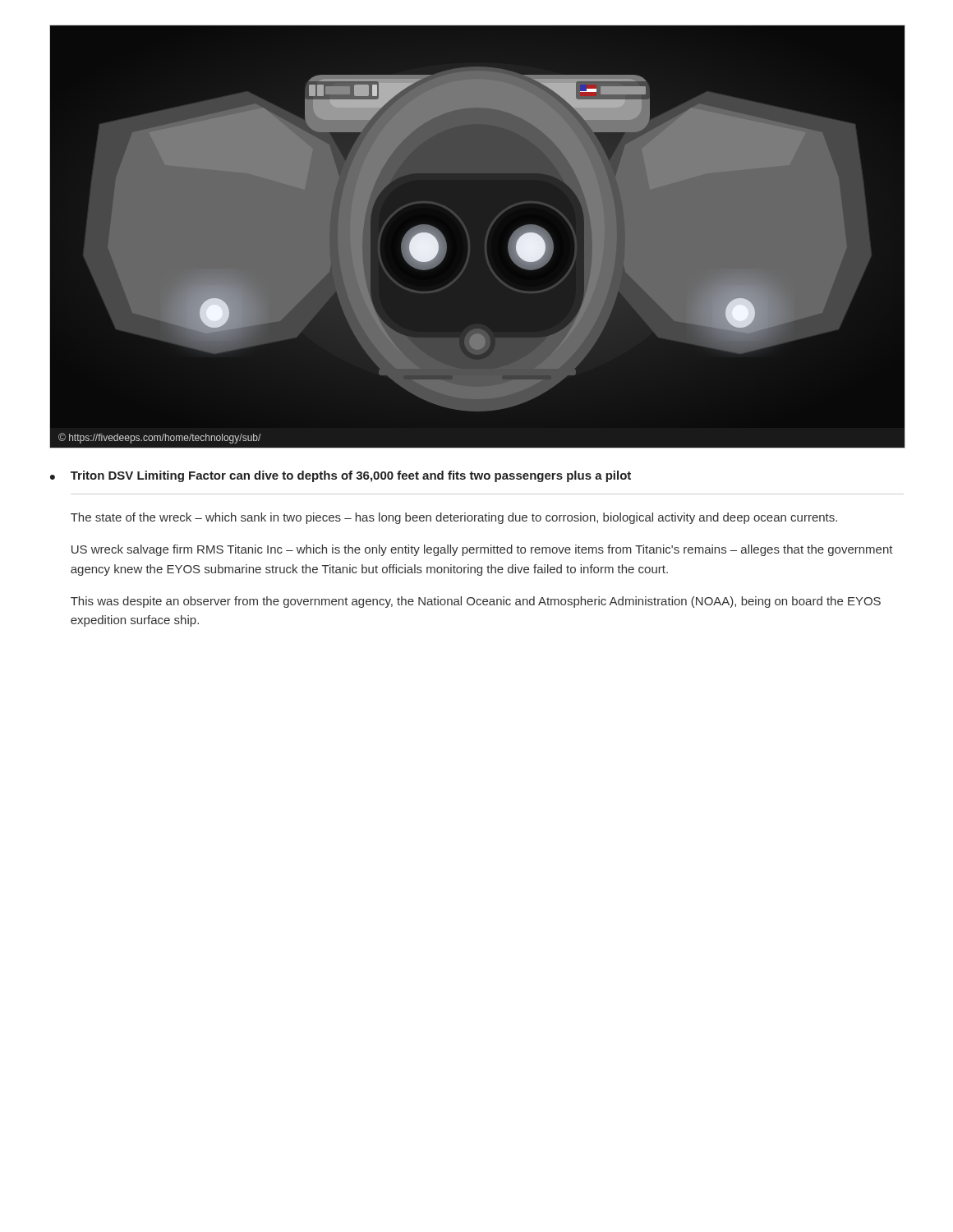This screenshot has width=953, height=1232.
Task: Locate the block starting "US wreck salvage"
Action: click(482, 559)
